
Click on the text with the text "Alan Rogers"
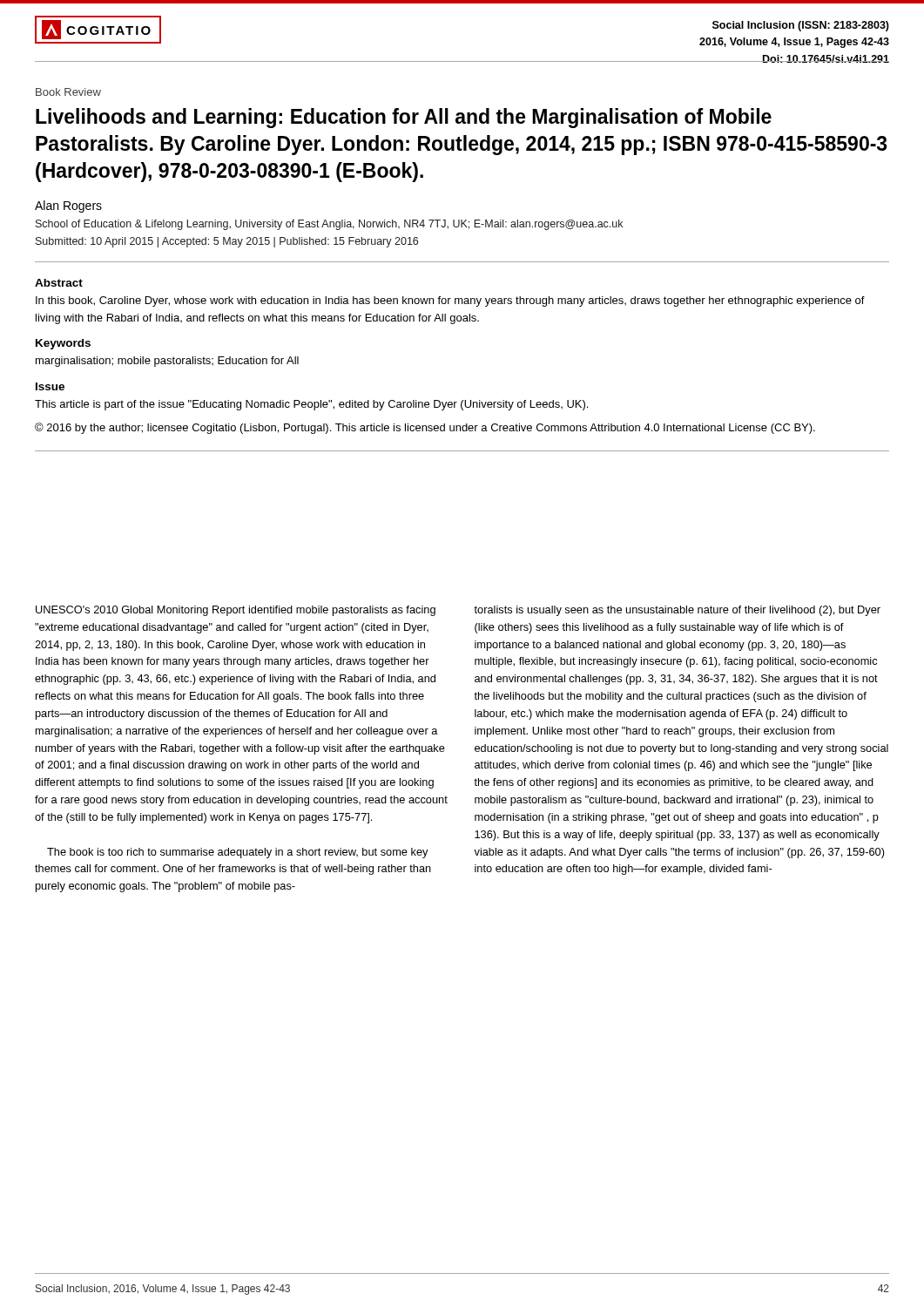(68, 206)
